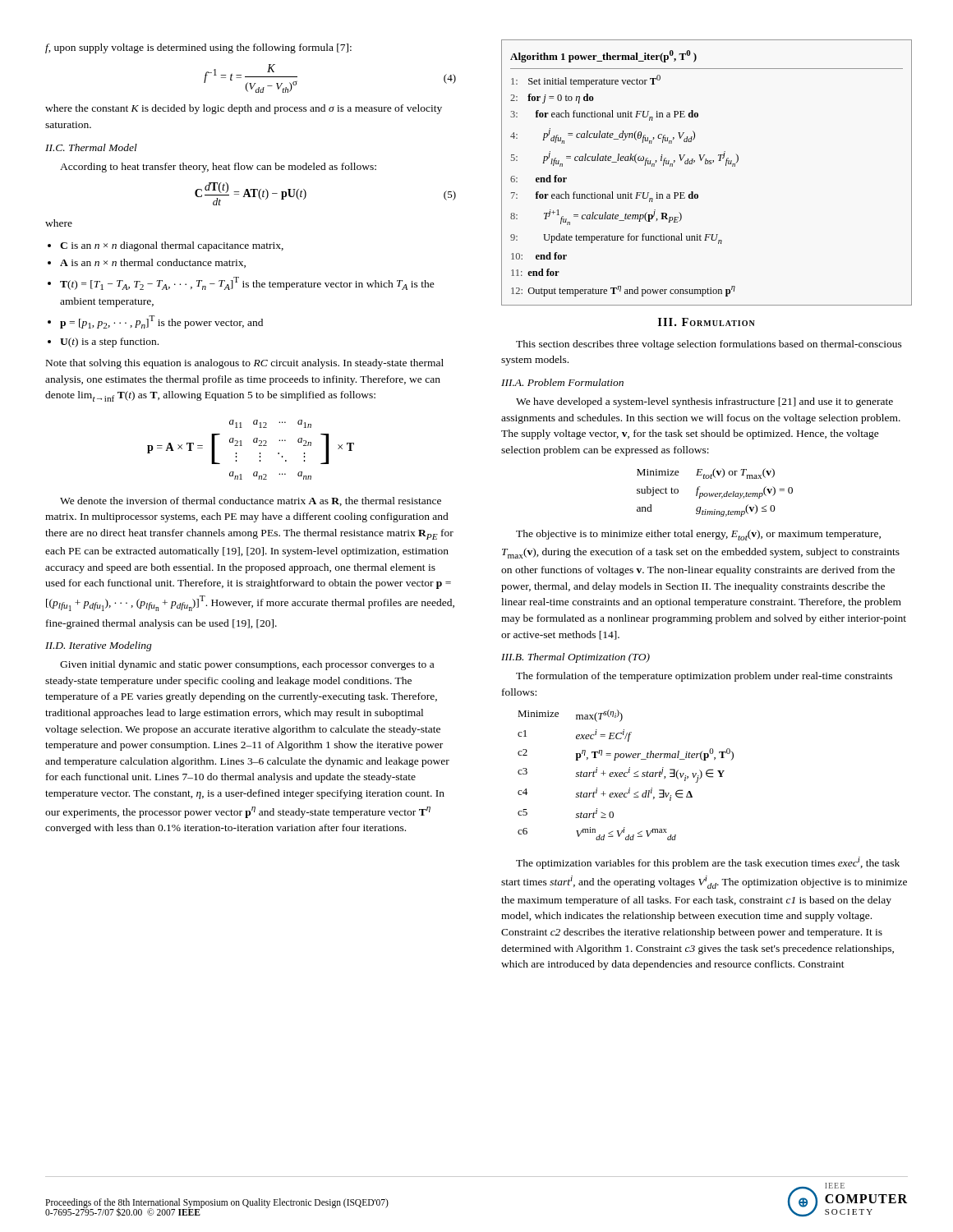
Task: Navigate to the passage starting "The optimization variables for this"
Action: click(x=707, y=912)
